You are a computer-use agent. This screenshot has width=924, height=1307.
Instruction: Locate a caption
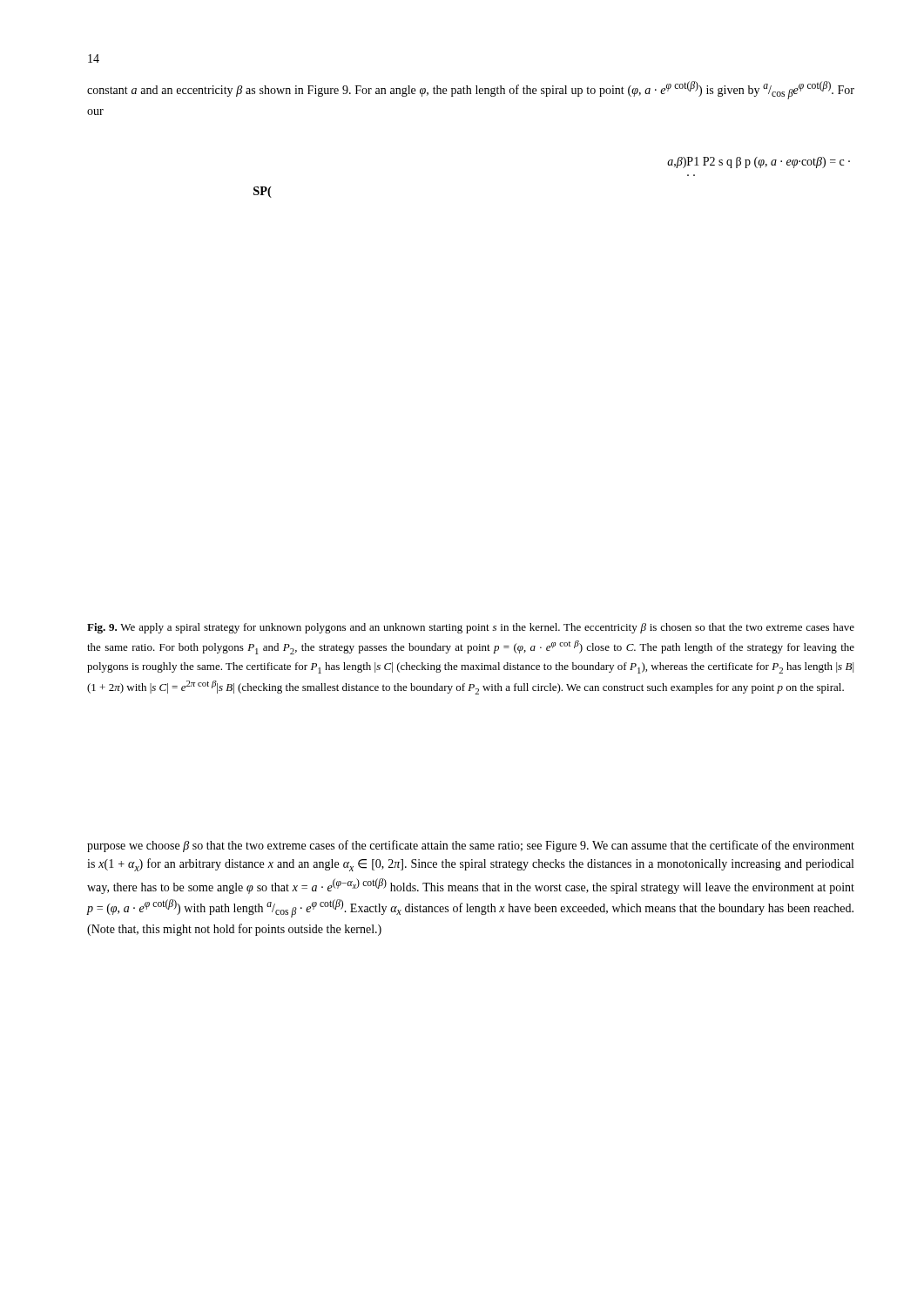coord(471,658)
